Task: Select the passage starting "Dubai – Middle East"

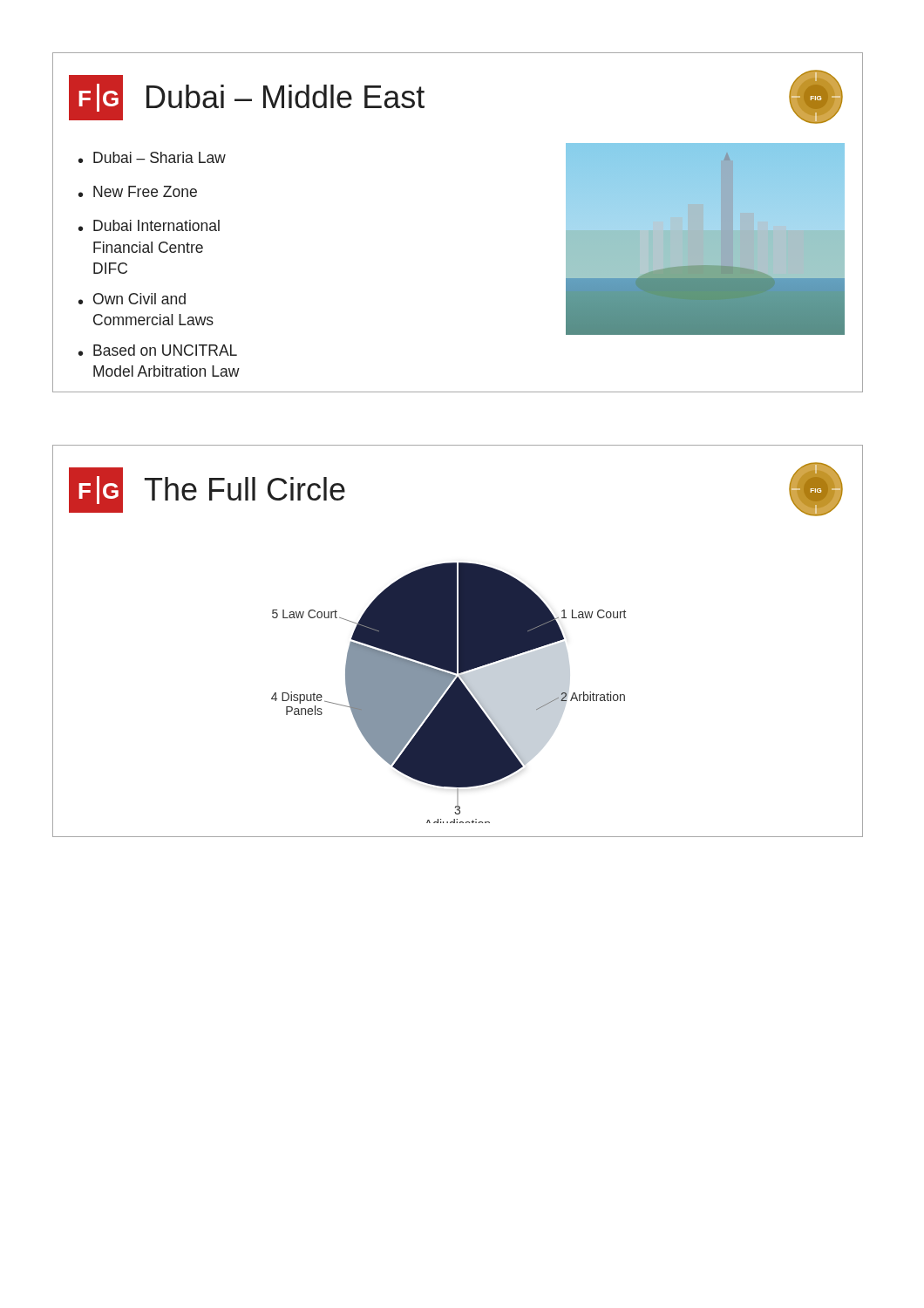Action: pos(284,97)
